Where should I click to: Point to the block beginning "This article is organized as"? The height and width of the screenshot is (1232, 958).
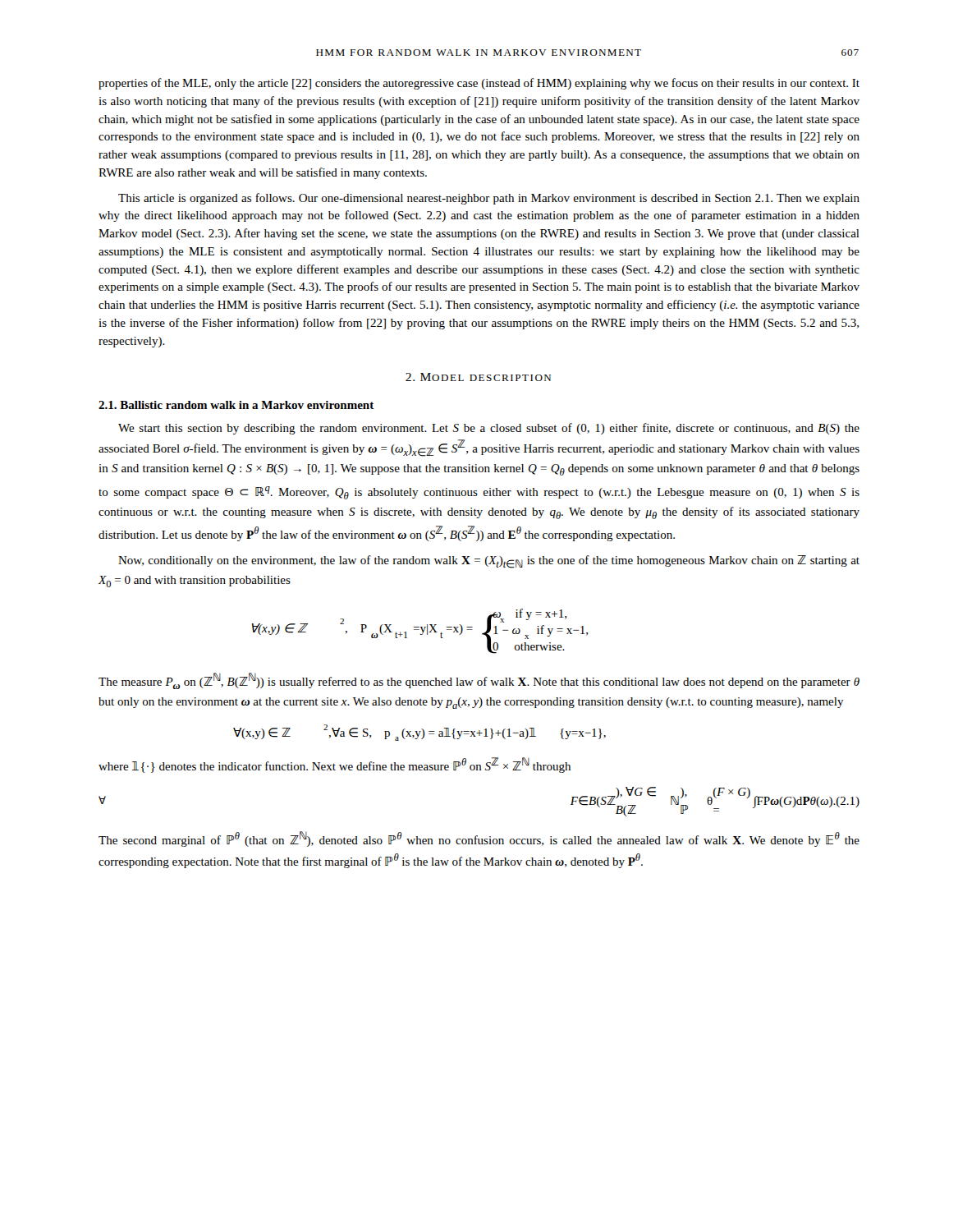[x=479, y=270]
